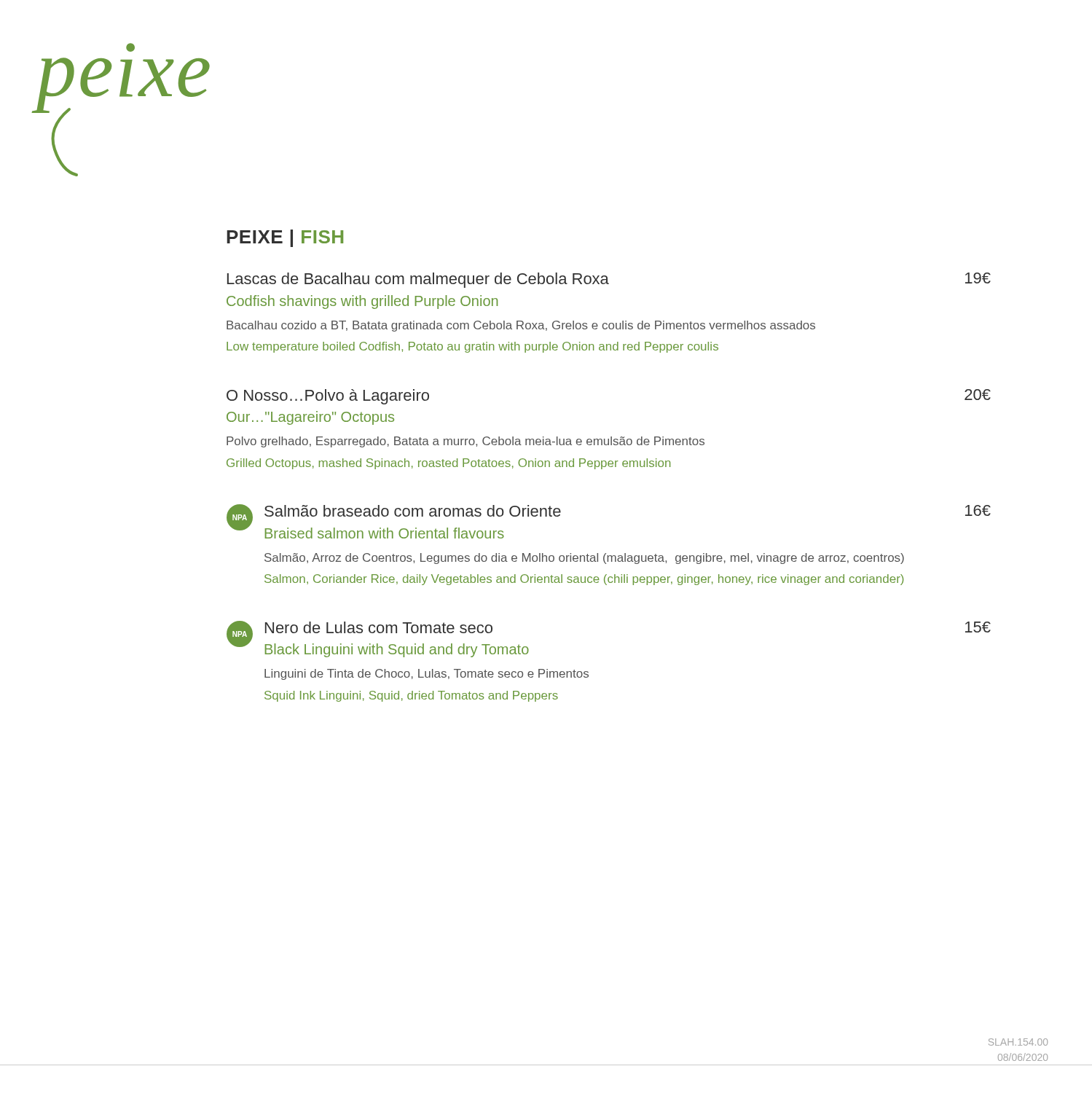Find the text starting "19€ Lascas de Bacalhau"
The height and width of the screenshot is (1093, 1092).
[x=608, y=312]
